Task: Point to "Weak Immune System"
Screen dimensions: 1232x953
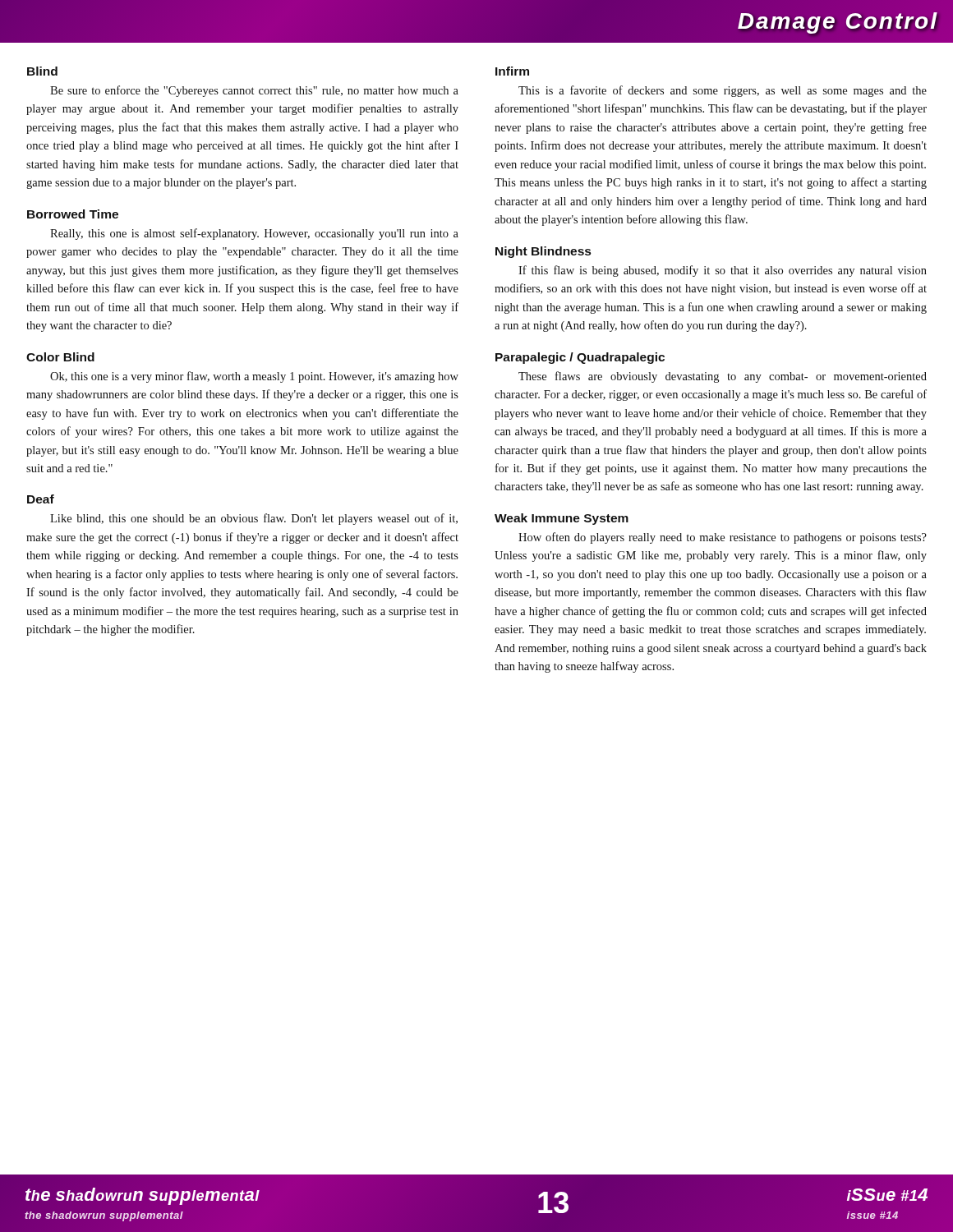Action: 562,518
